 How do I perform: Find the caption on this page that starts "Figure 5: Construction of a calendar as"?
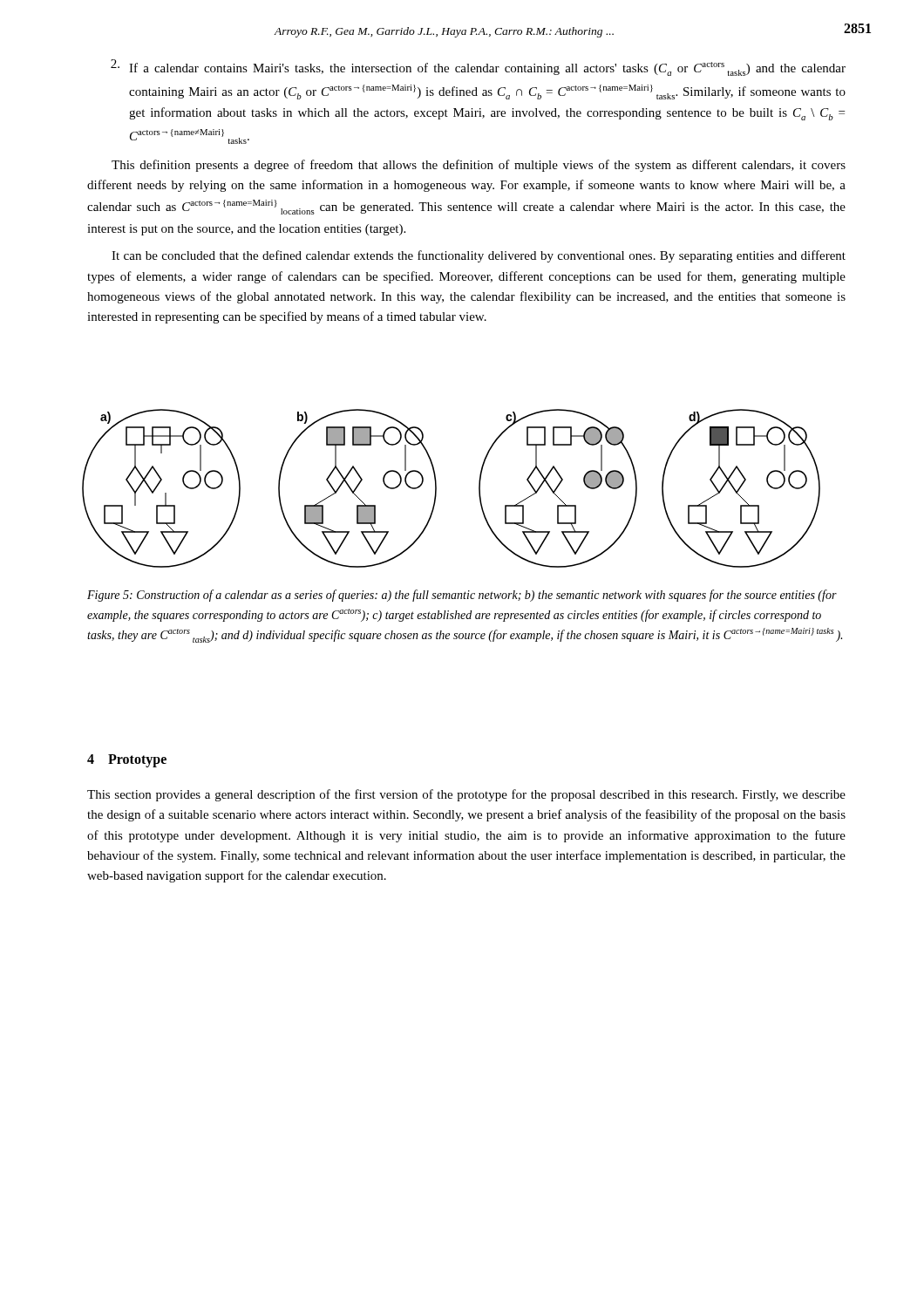465,616
